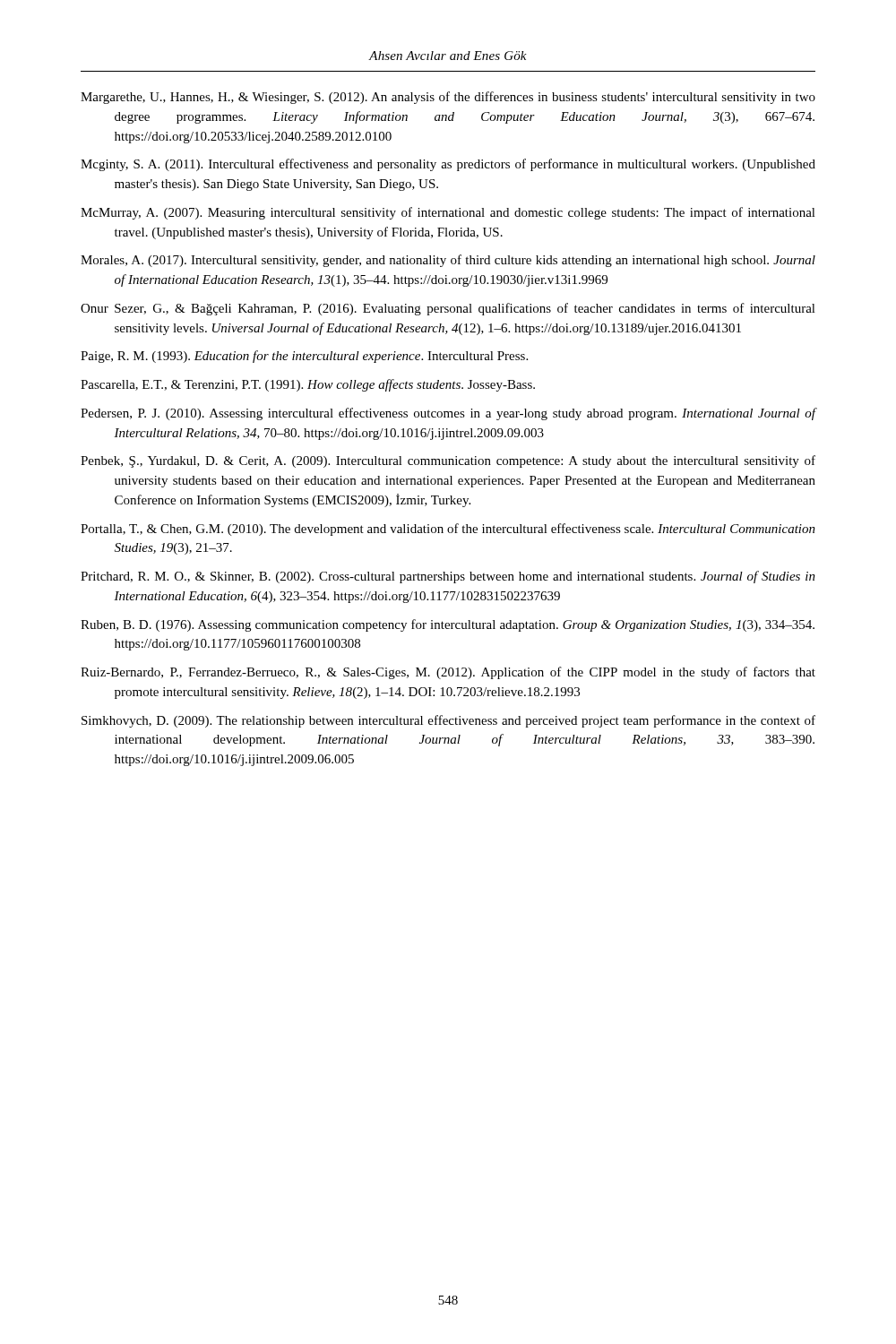
Task: Locate the text starting "Ruben, B. D."
Action: (448, 634)
